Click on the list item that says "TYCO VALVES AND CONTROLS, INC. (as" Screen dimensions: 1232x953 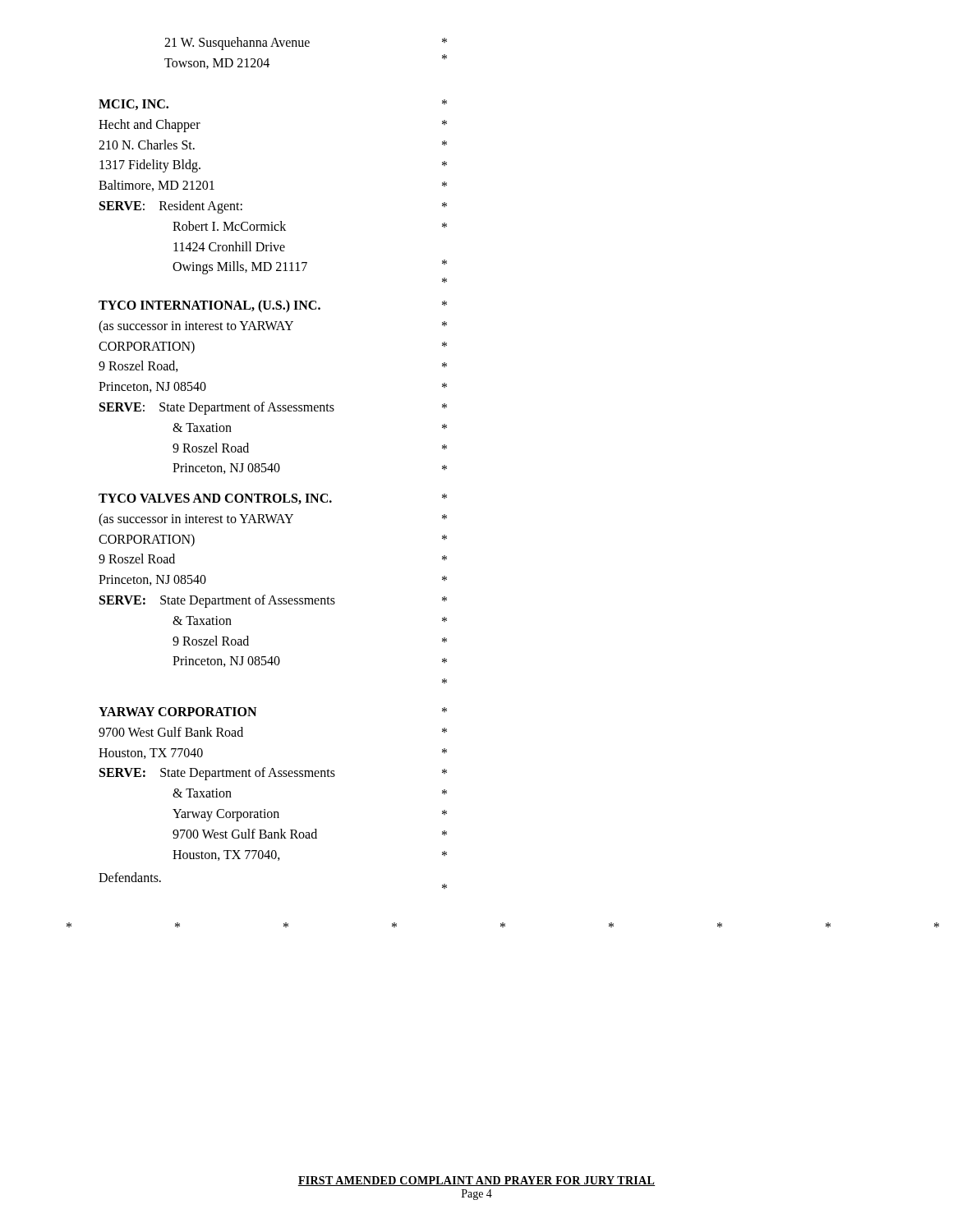[217, 580]
